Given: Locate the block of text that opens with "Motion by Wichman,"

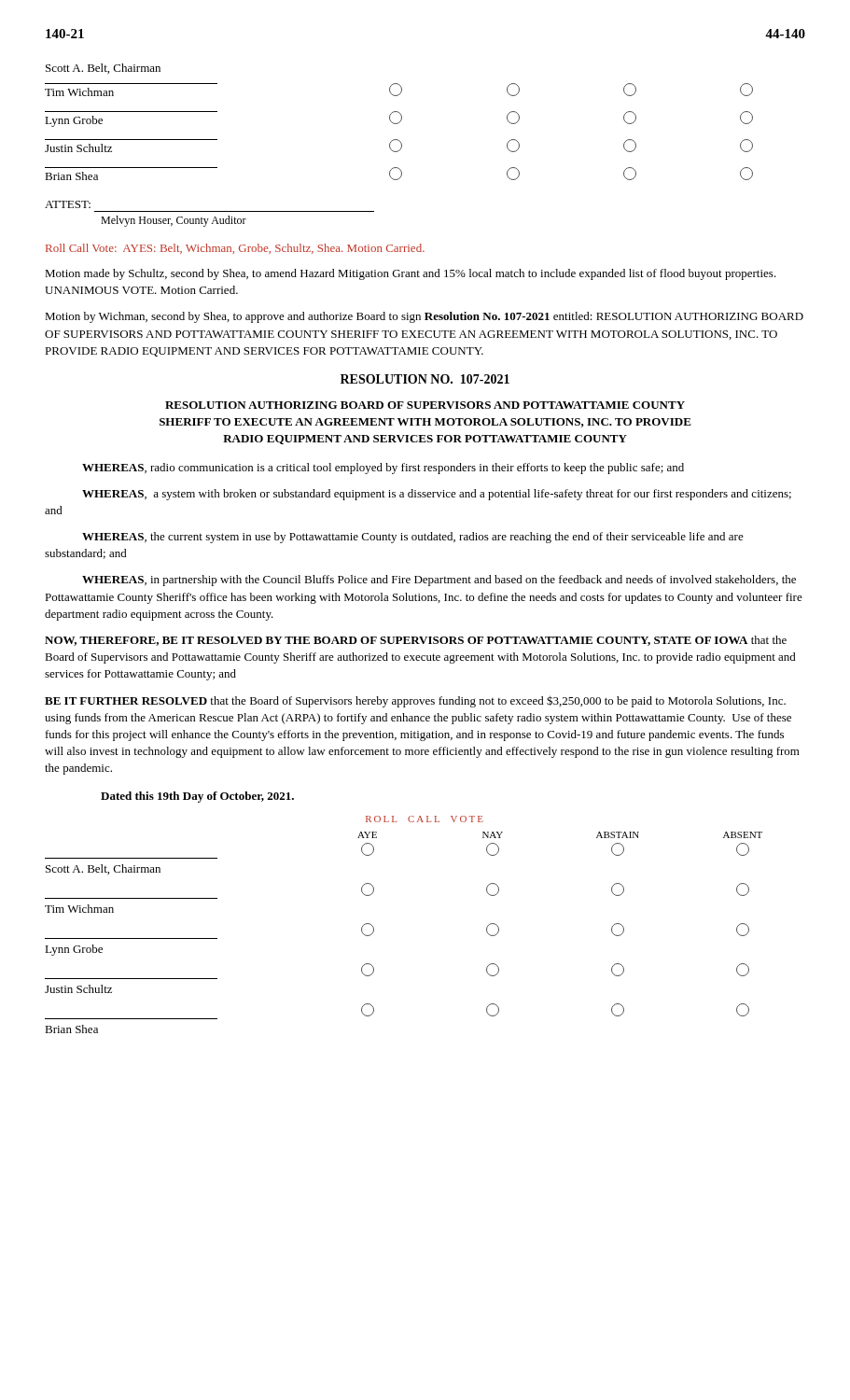Looking at the screenshot, I should tap(424, 333).
